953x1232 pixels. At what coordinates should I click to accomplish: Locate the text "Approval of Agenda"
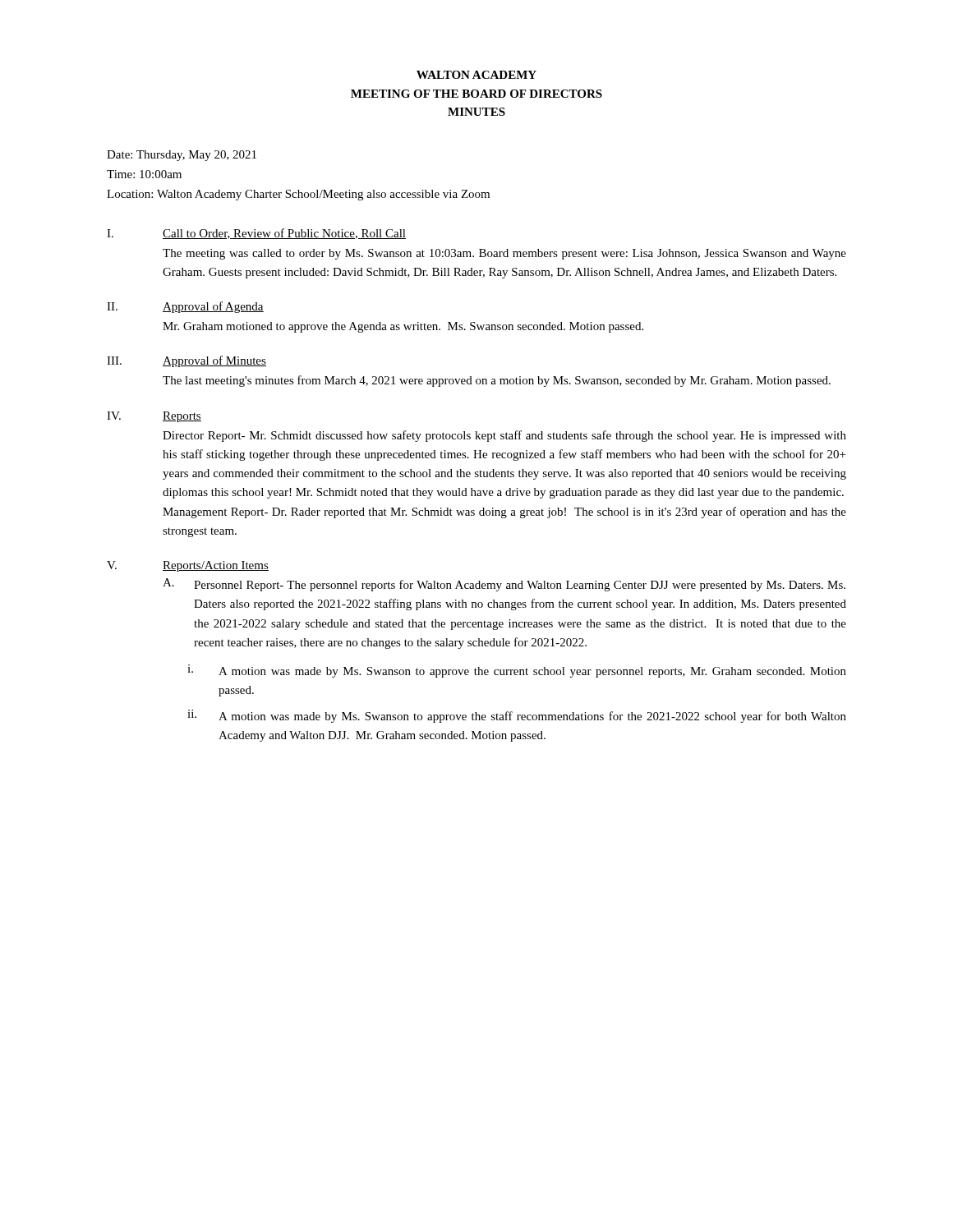click(x=213, y=306)
